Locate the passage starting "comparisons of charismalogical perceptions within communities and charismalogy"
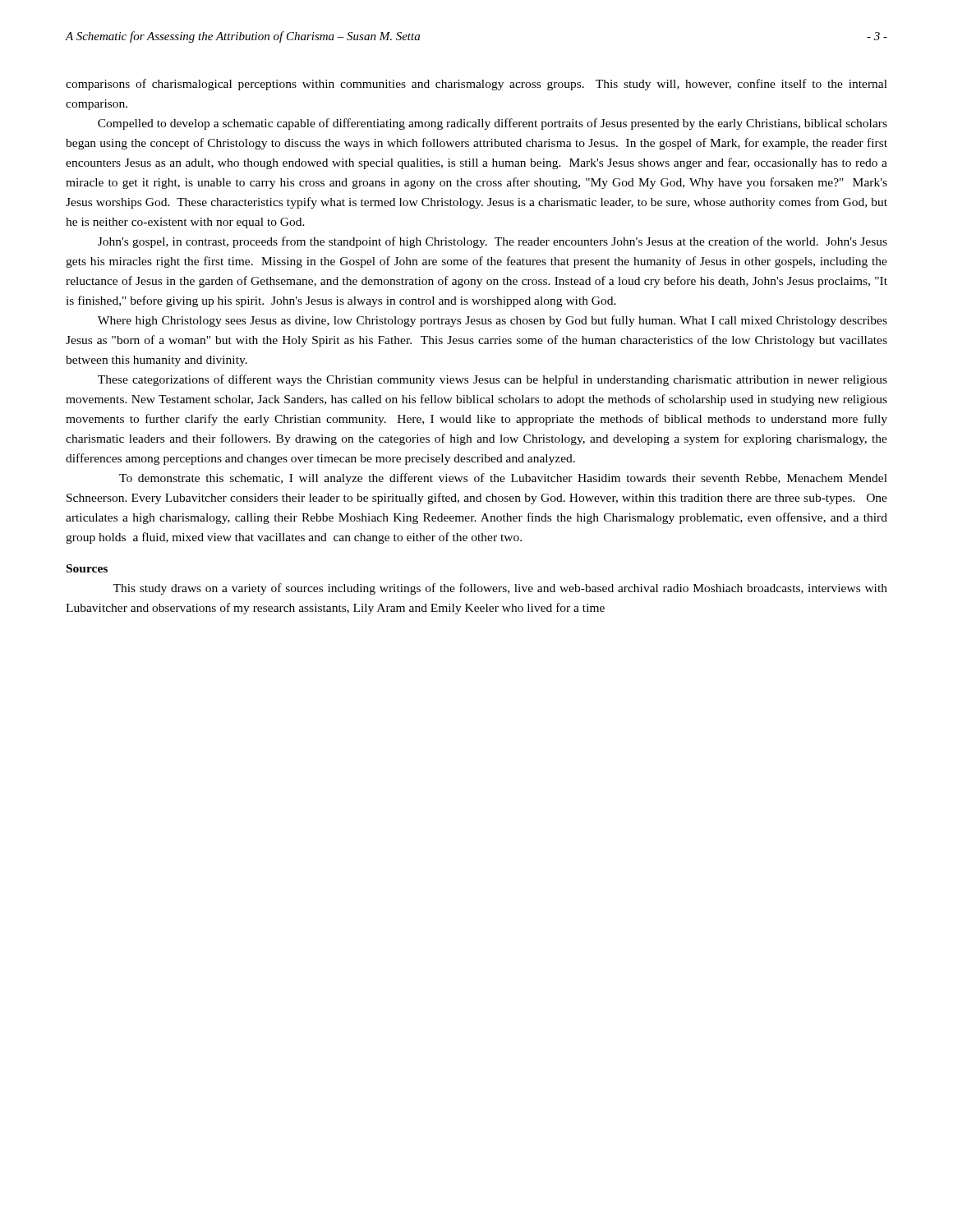The image size is (953, 1232). (x=476, y=93)
